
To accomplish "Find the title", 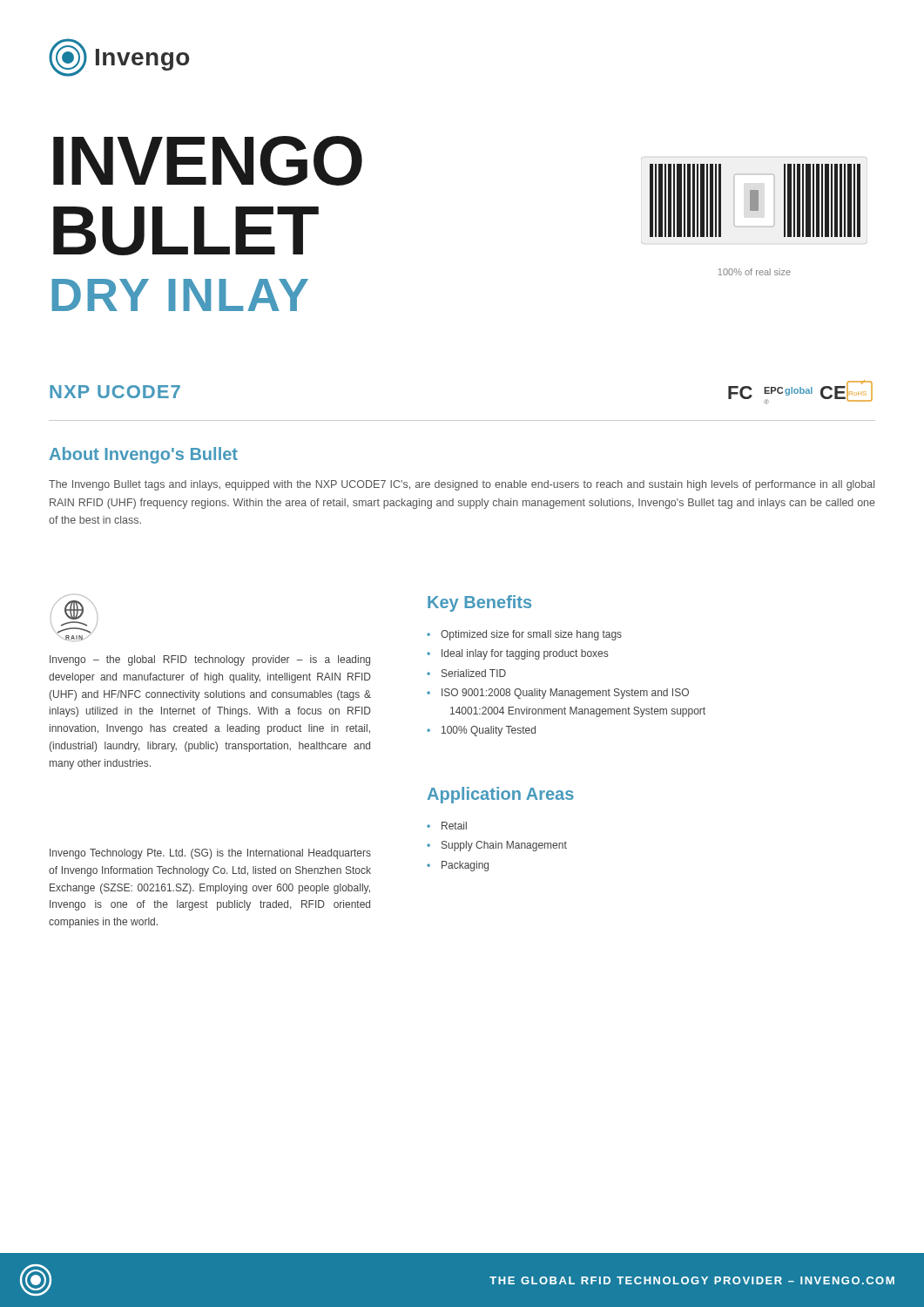I will pos(206,224).
